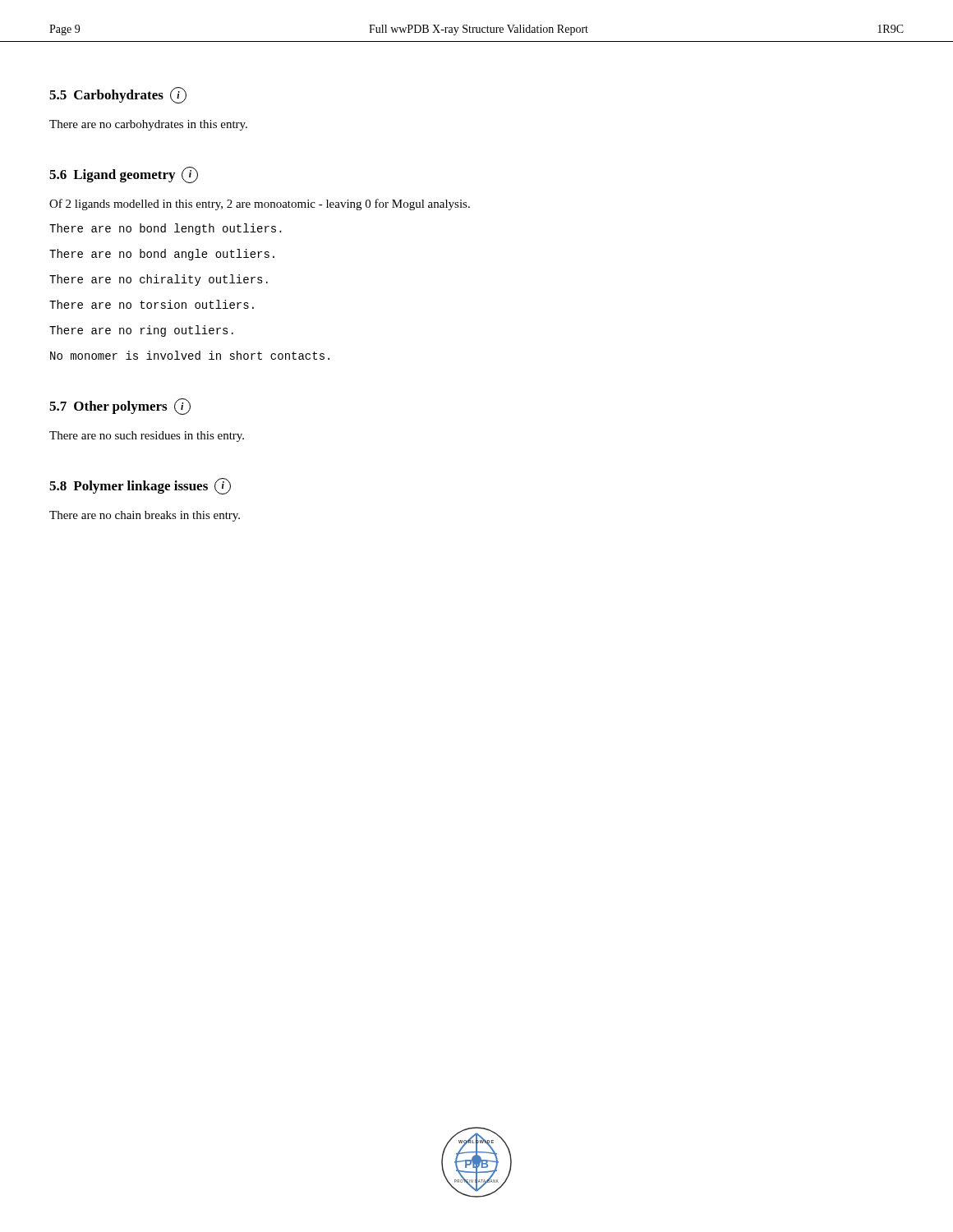Locate the block of text that opens with "There are no carbohydrates in this"

click(x=149, y=124)
